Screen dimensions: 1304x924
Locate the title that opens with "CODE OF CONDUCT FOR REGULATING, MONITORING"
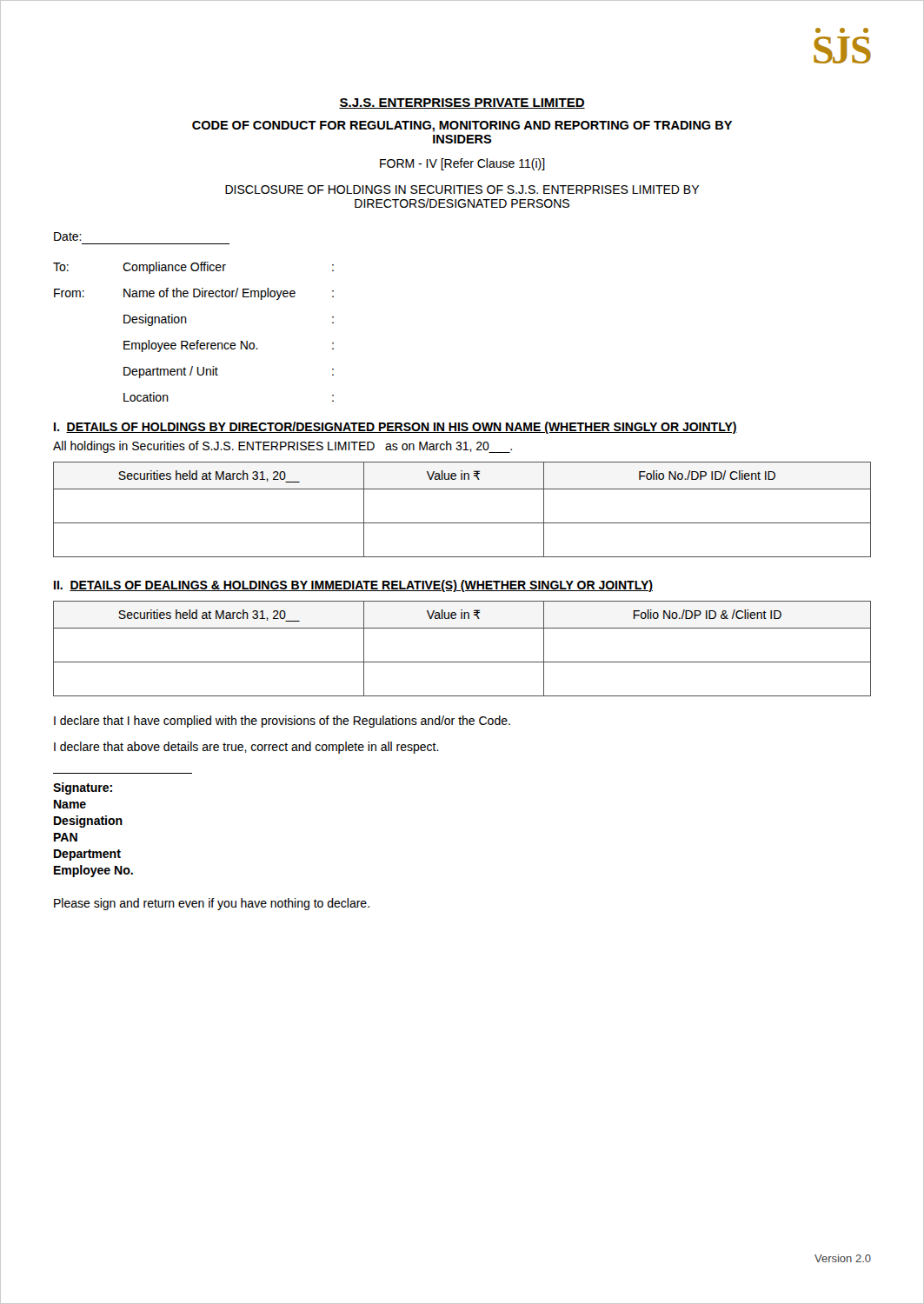(x=462, y=132)
